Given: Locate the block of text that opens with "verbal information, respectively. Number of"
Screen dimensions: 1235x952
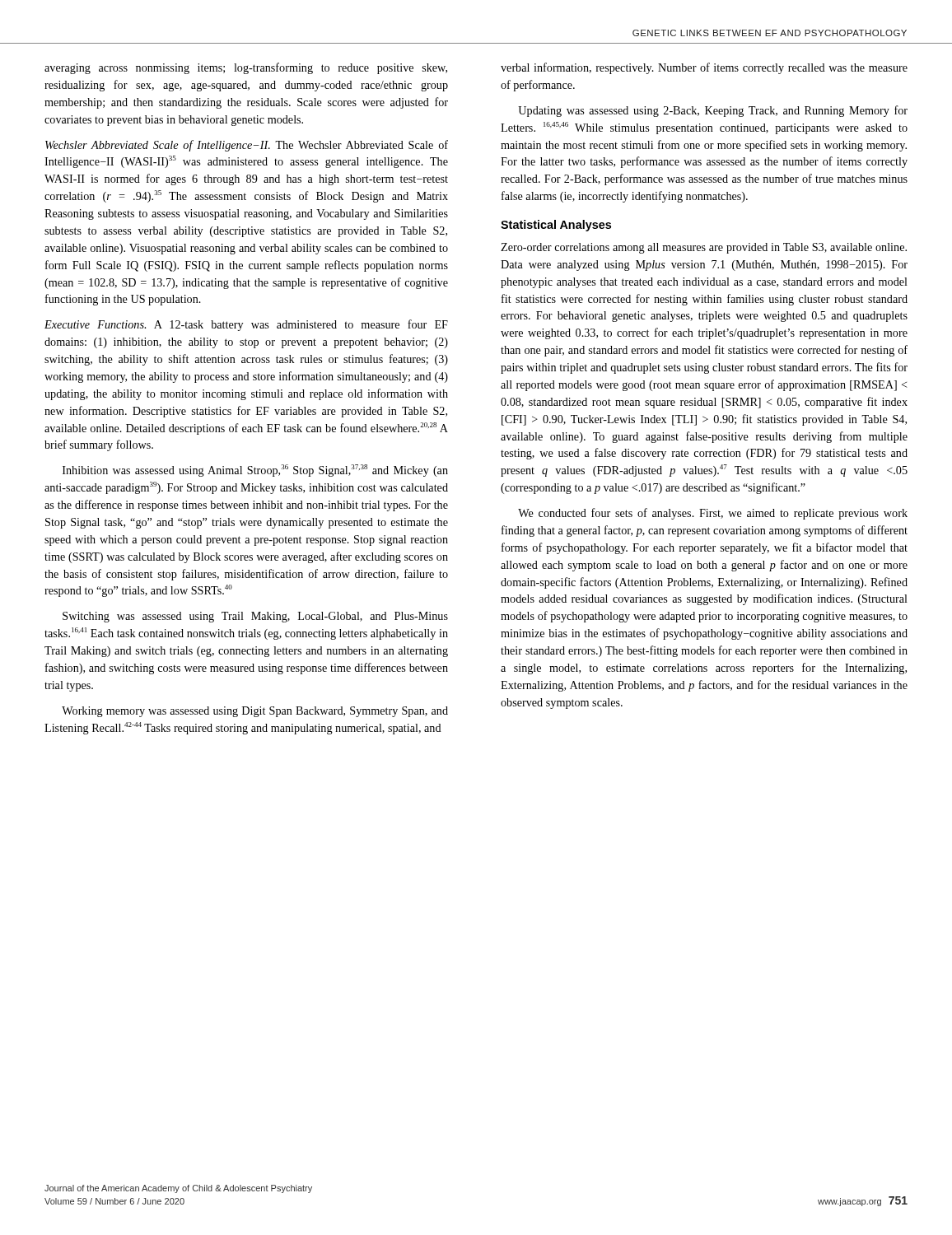Looking at the screenshot, I should (704, 76).
